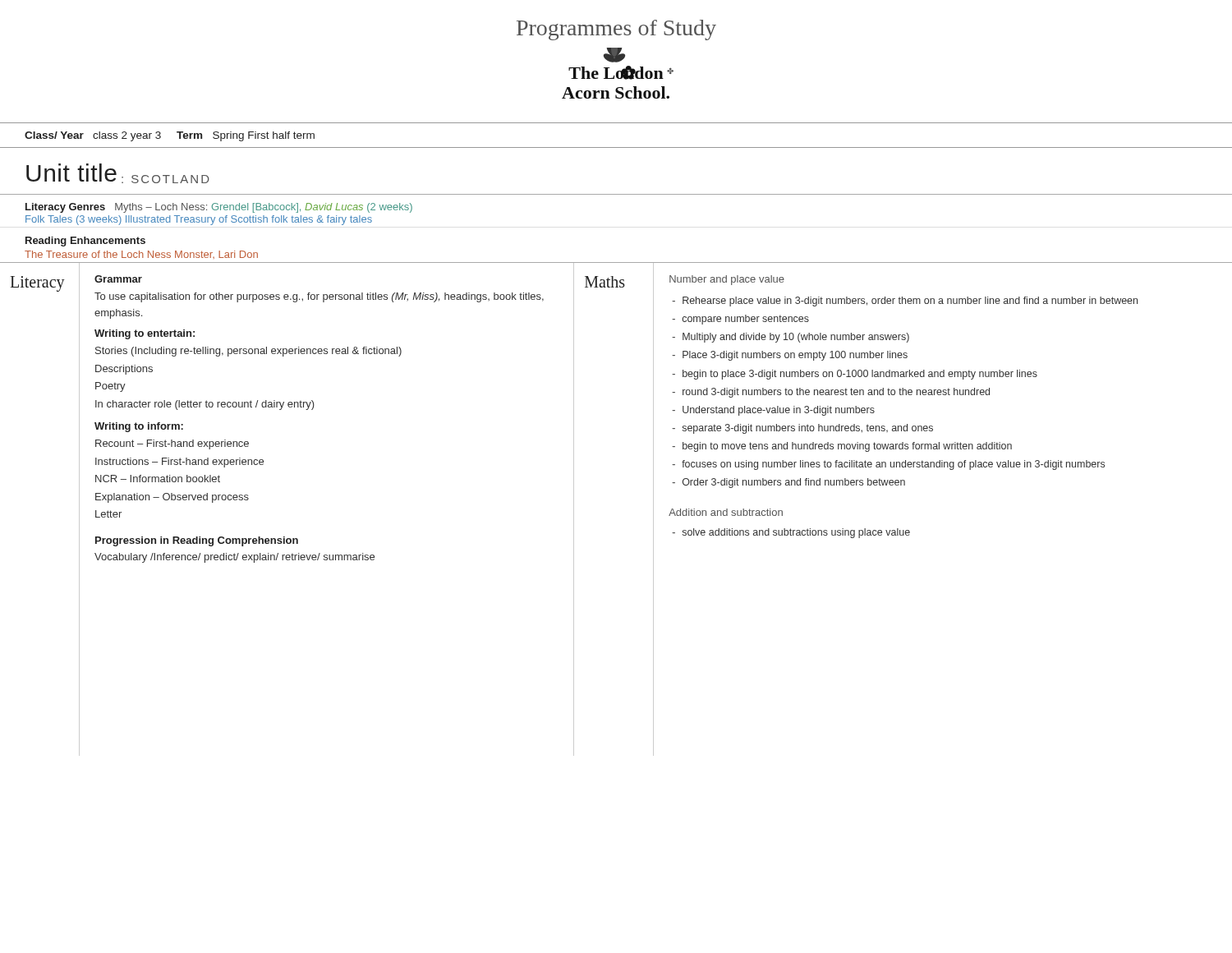The width and height of the screenshot is (1232, 953).
Task: Click the passage that begins "Class/ Year class 2 year"
Action: click(x=170, y=135)
